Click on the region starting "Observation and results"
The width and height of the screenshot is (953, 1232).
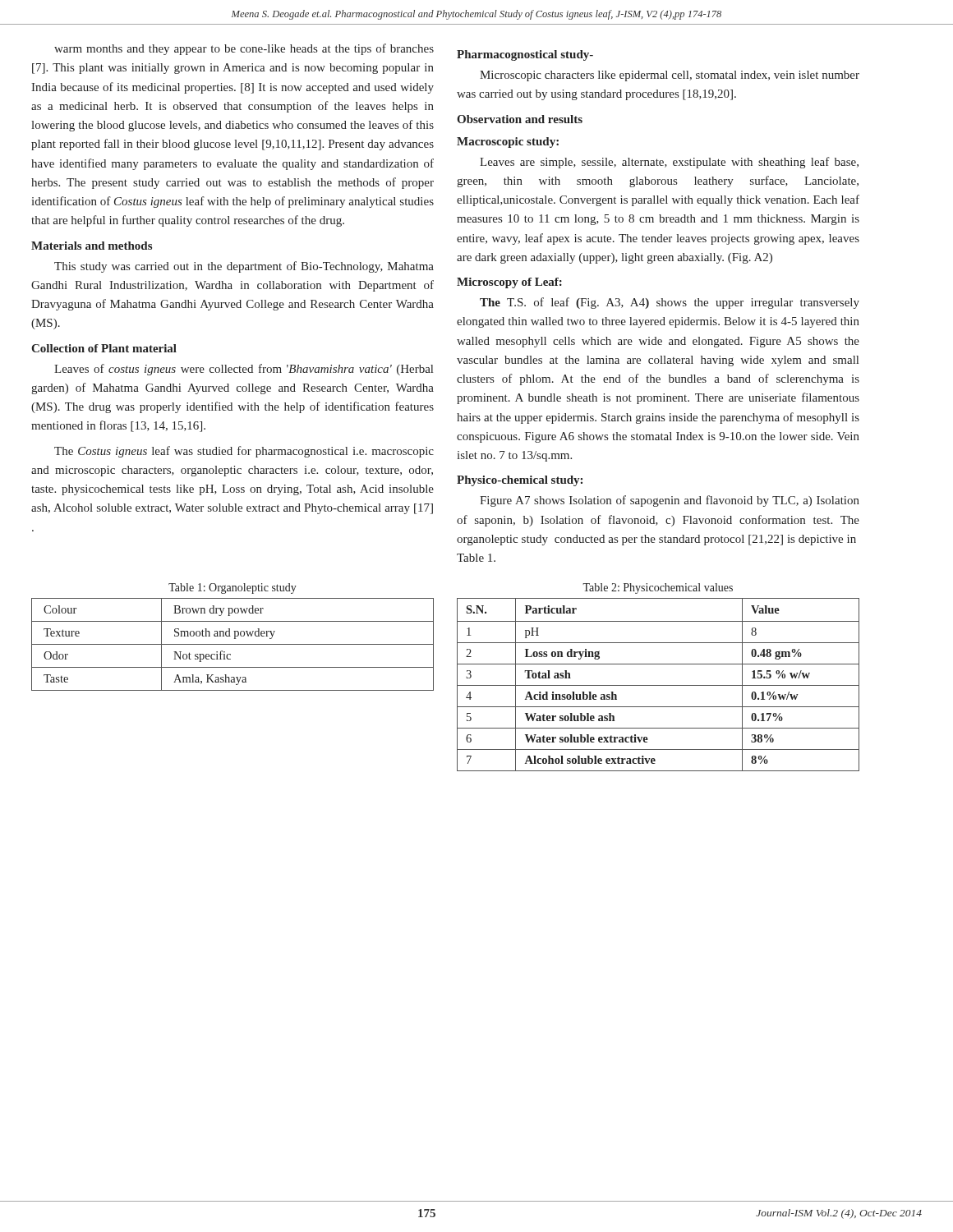pos(520,119)
